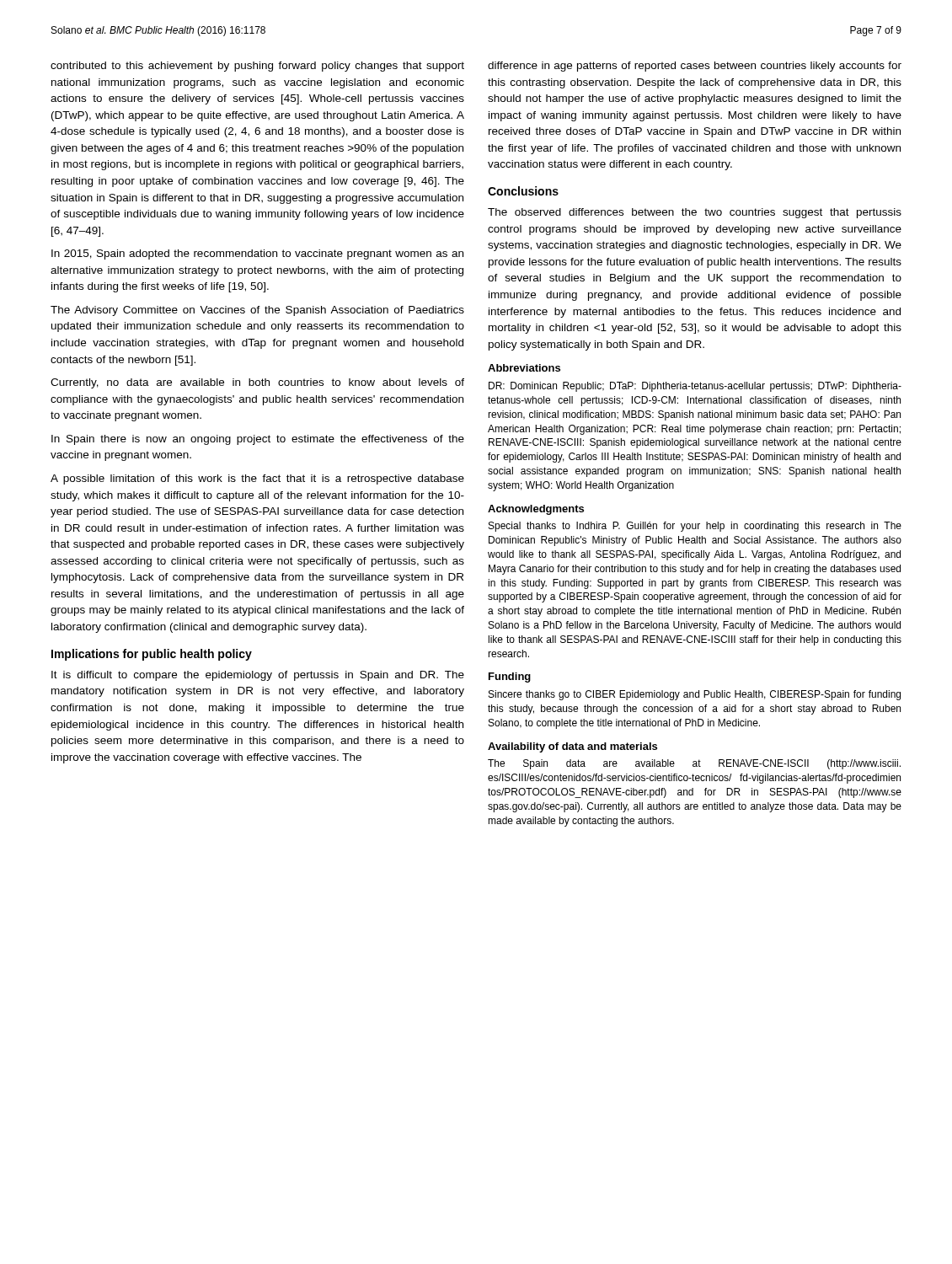Find the block on this page that starts "The Spain data are available at RENAVE-CNE-ISCII"
952x1264 pixels.
[695, 792]
